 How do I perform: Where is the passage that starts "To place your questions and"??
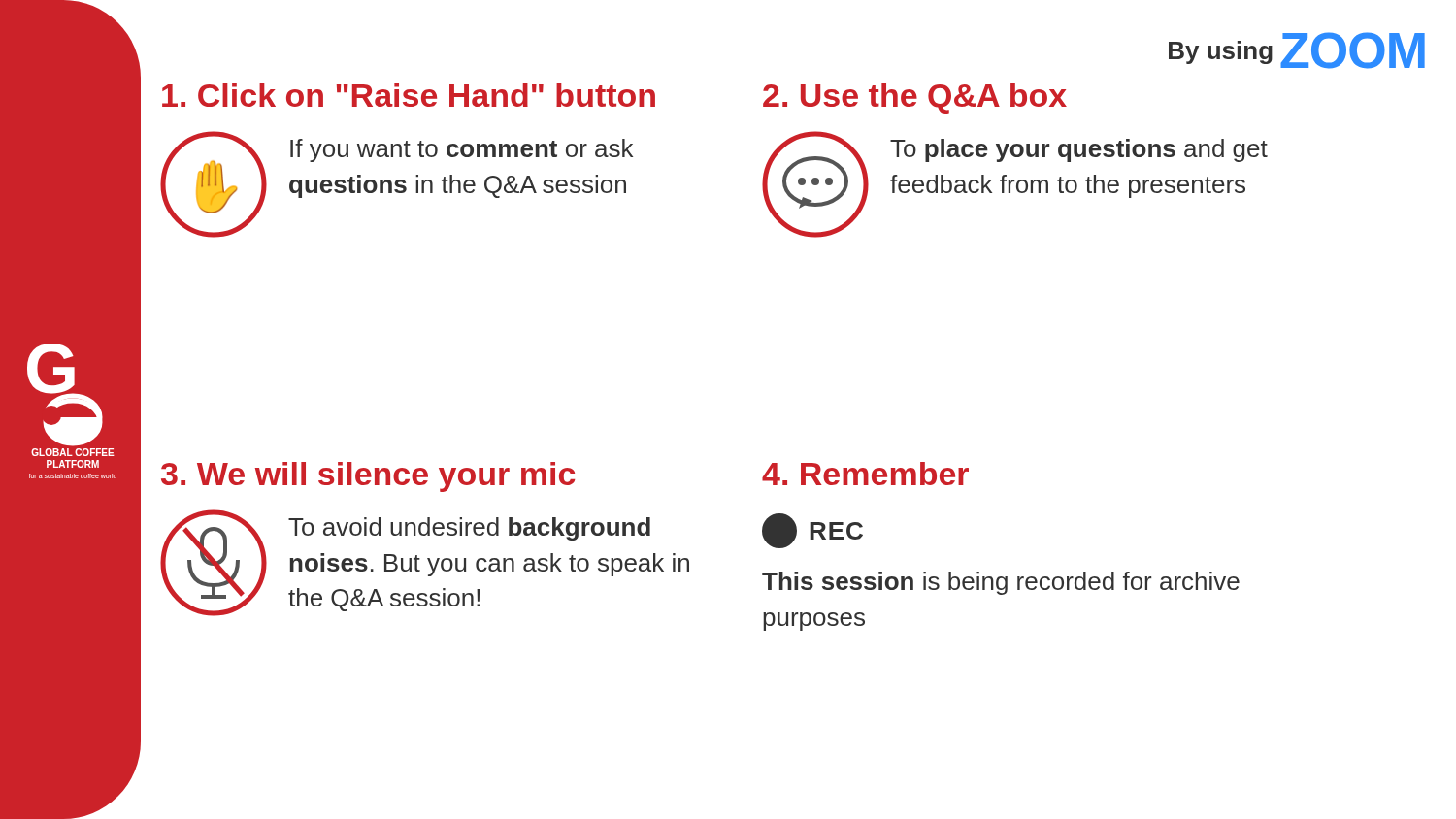pyautogui.click(x=1117, y=167)
